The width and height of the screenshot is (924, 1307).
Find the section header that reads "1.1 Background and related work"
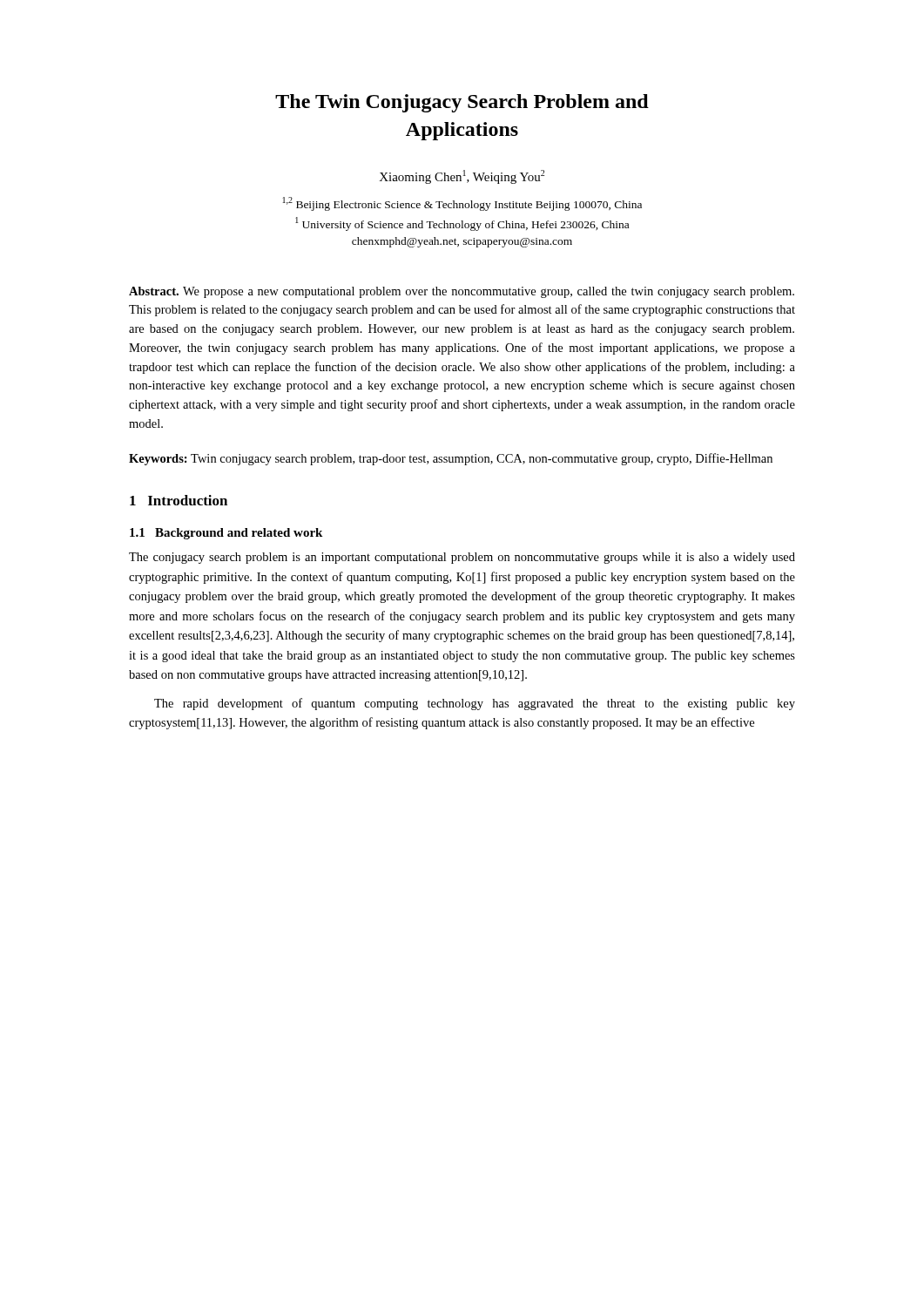(226, 533)
